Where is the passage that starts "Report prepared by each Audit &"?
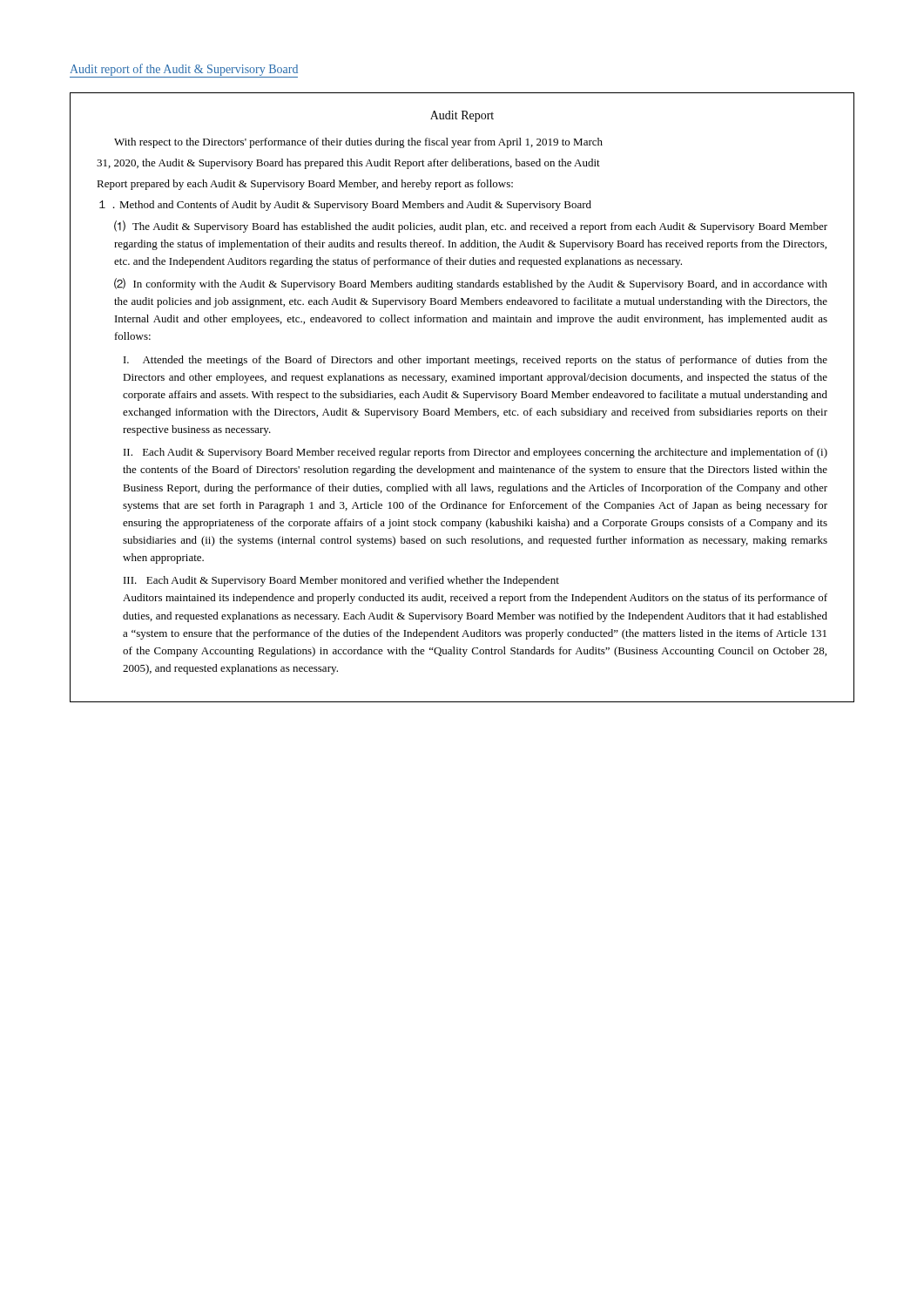The width and height of the screenshot is (924, 1307). pyautogui.click(x=305, y=184)
